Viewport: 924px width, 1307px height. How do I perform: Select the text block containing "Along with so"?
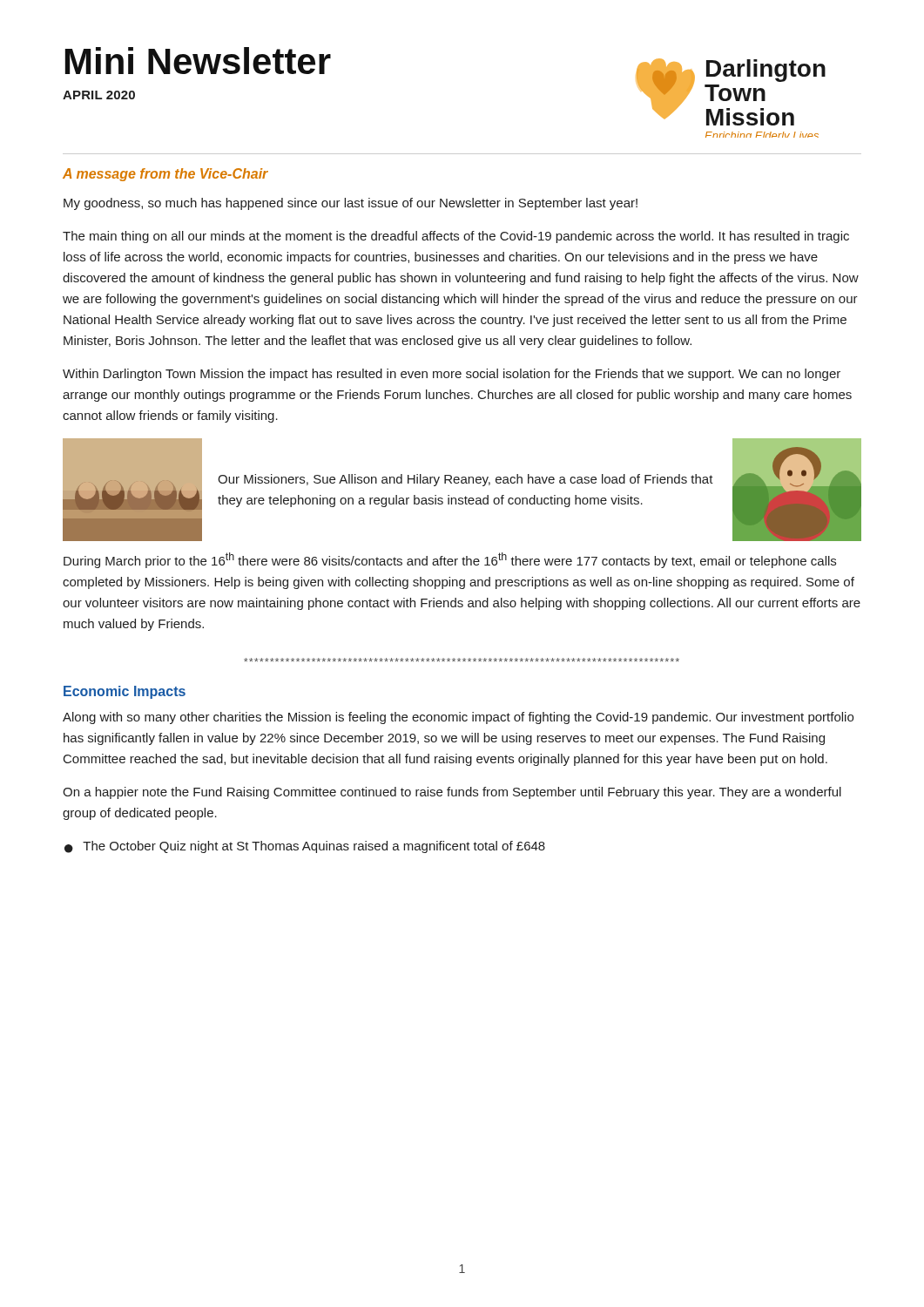462,738
